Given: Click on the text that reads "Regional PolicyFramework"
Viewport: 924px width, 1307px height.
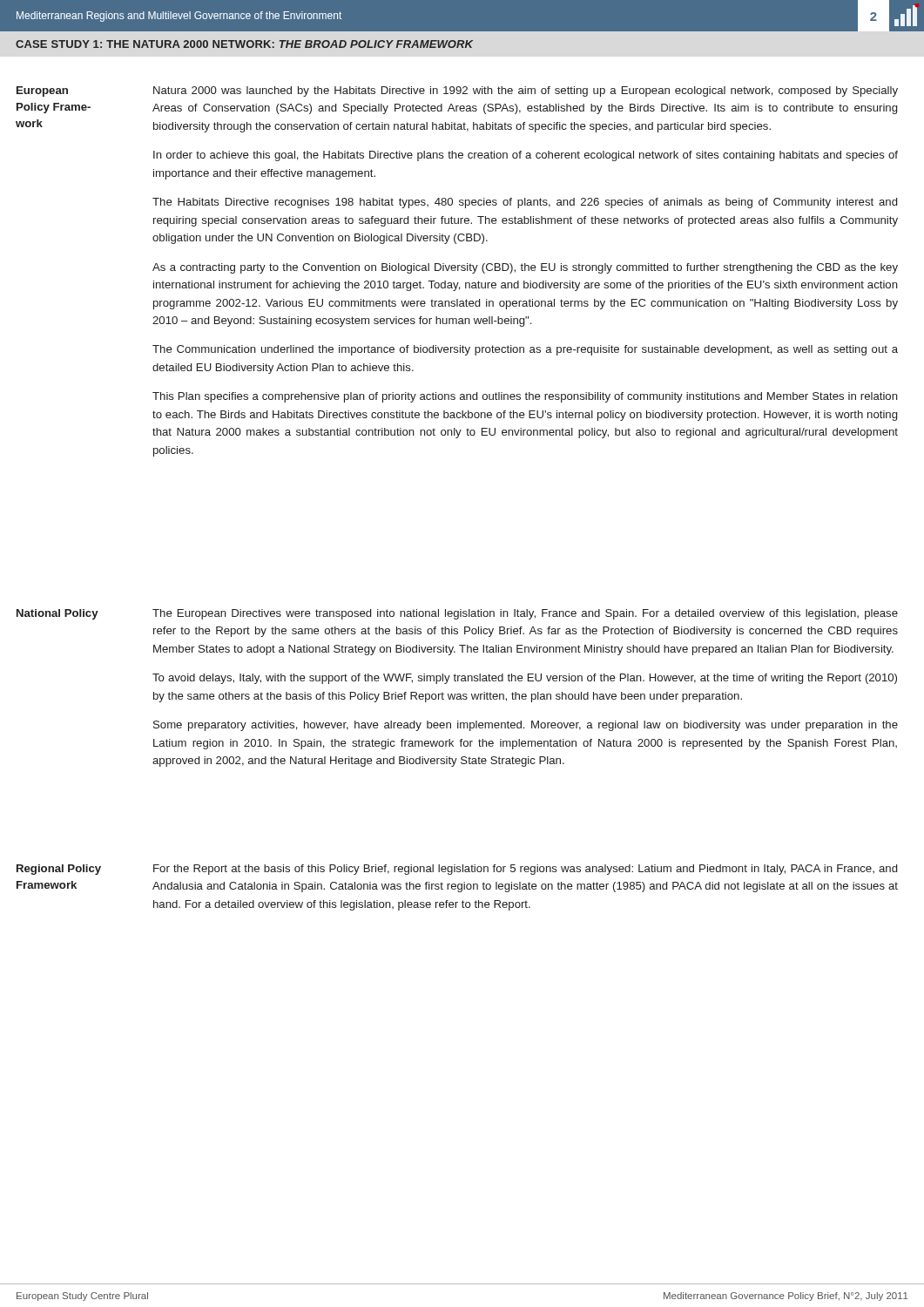Looking at the screenshot, I should pos(58,877).
